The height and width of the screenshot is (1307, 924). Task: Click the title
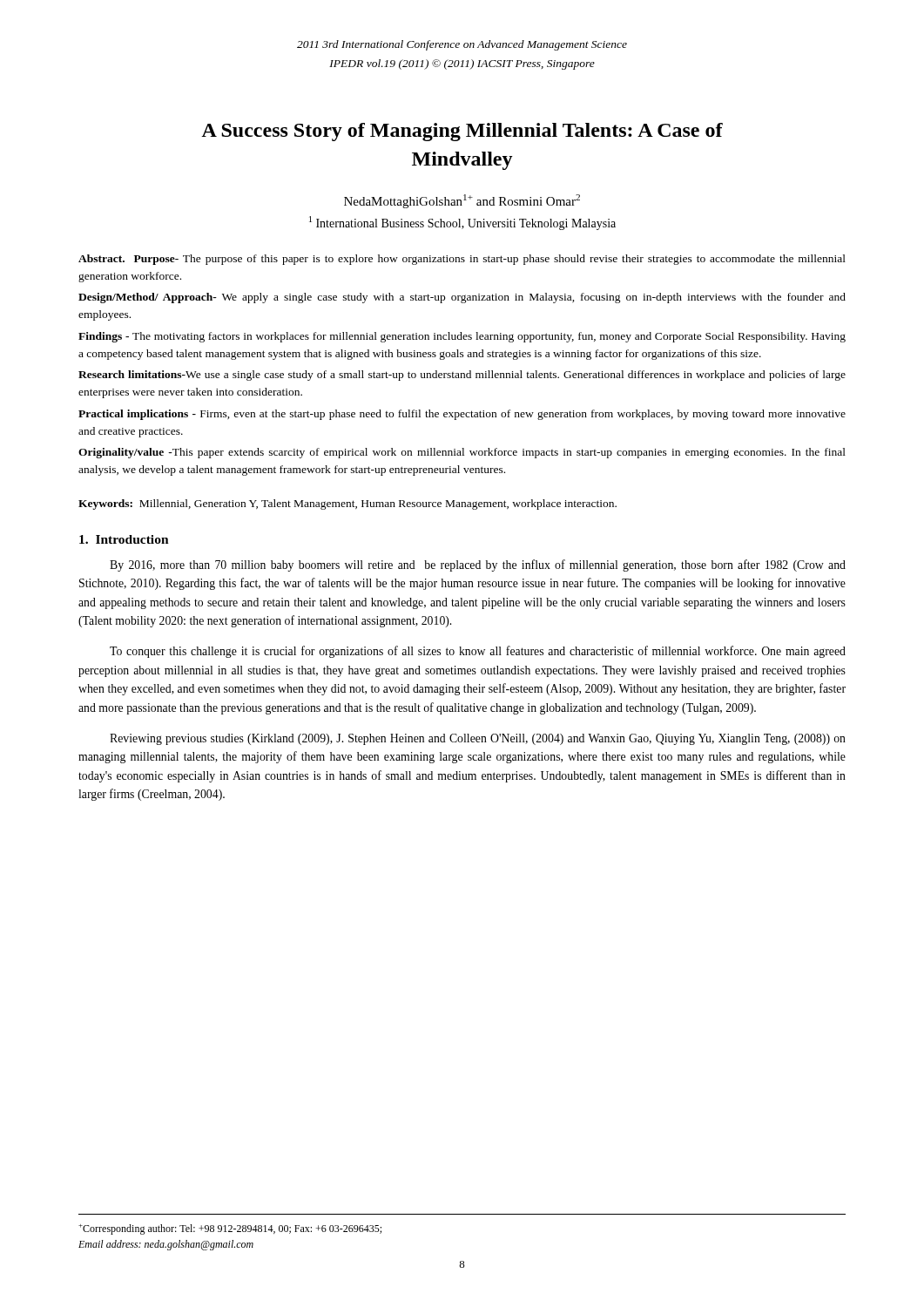(x=462, y=144)
